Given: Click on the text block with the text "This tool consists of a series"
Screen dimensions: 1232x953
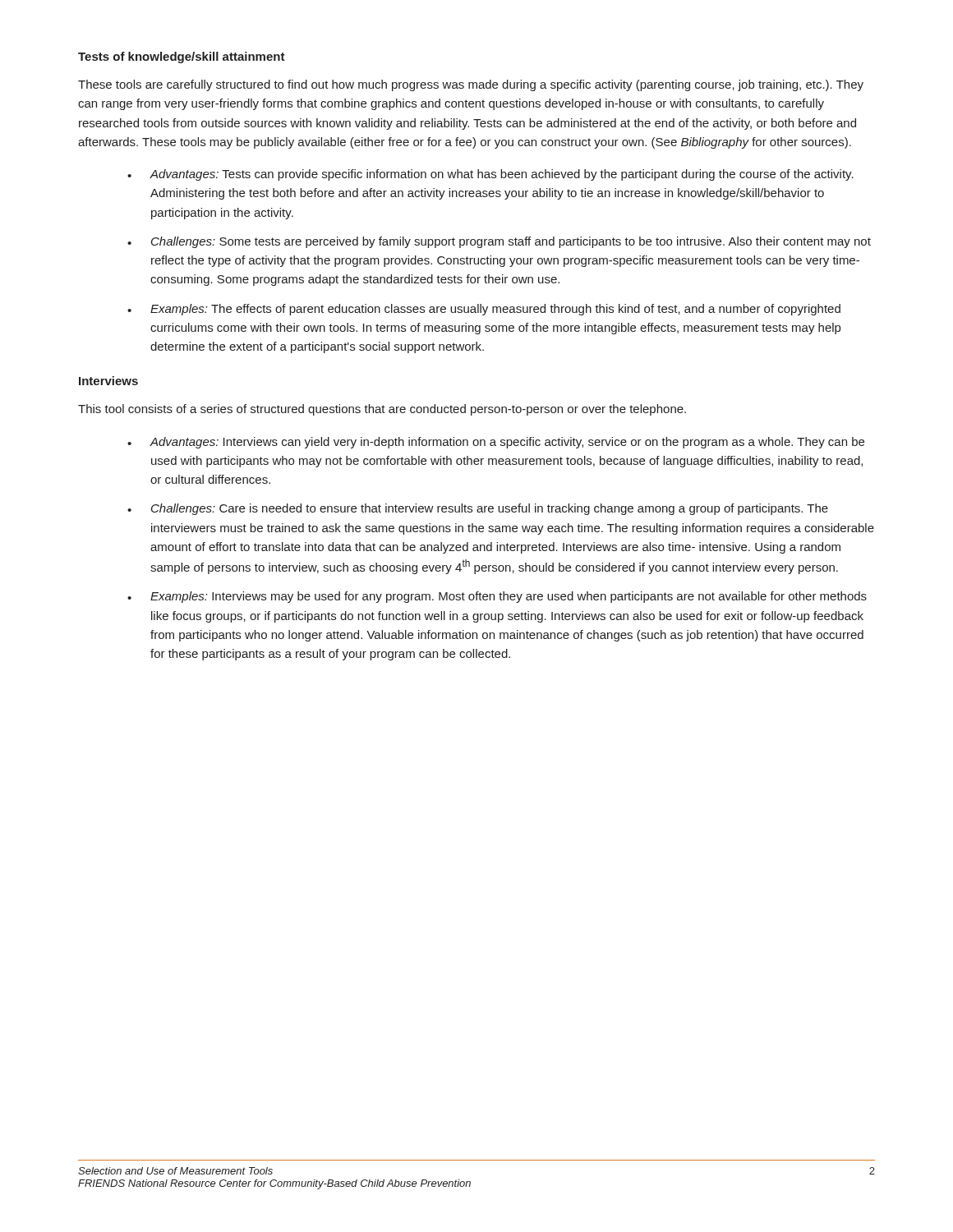Looking at the screenshot, I should pos(383,409).
